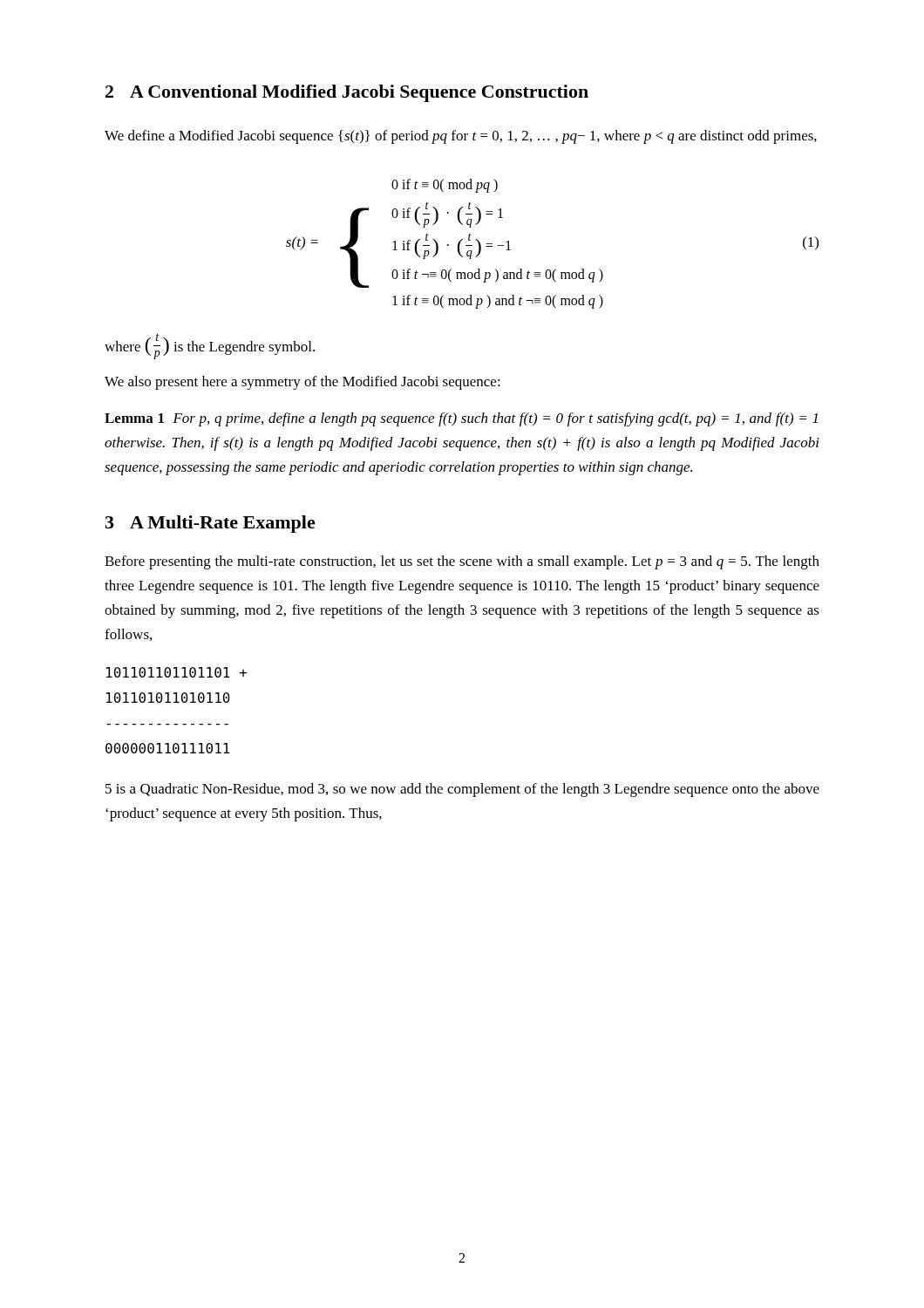
Task: Find the text block with the text "5 is a Quadratic Non-Residue,"
Action: pyautogui.click(x=462, y=801)
